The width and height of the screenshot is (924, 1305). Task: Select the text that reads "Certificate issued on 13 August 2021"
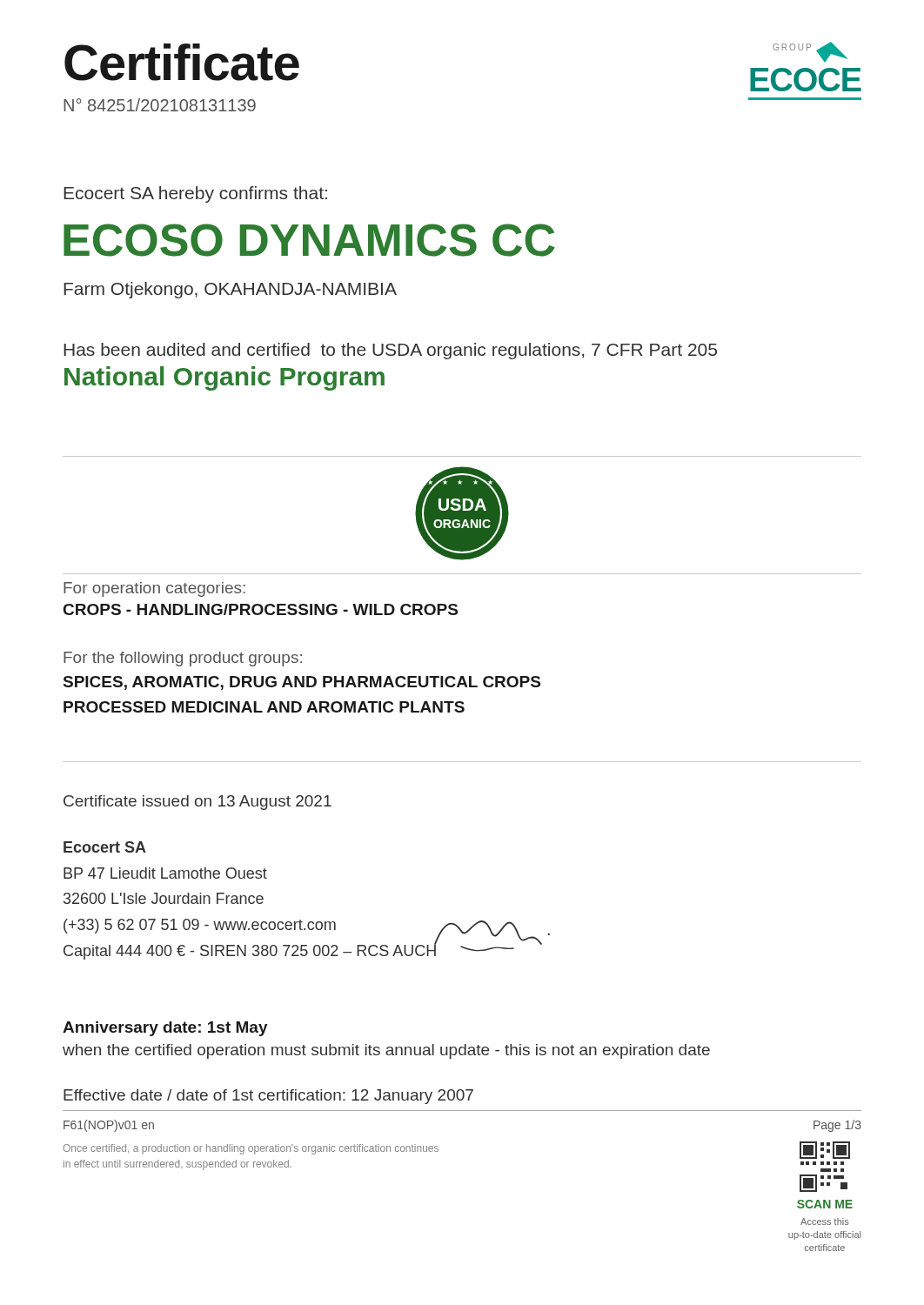coord(197,801)
